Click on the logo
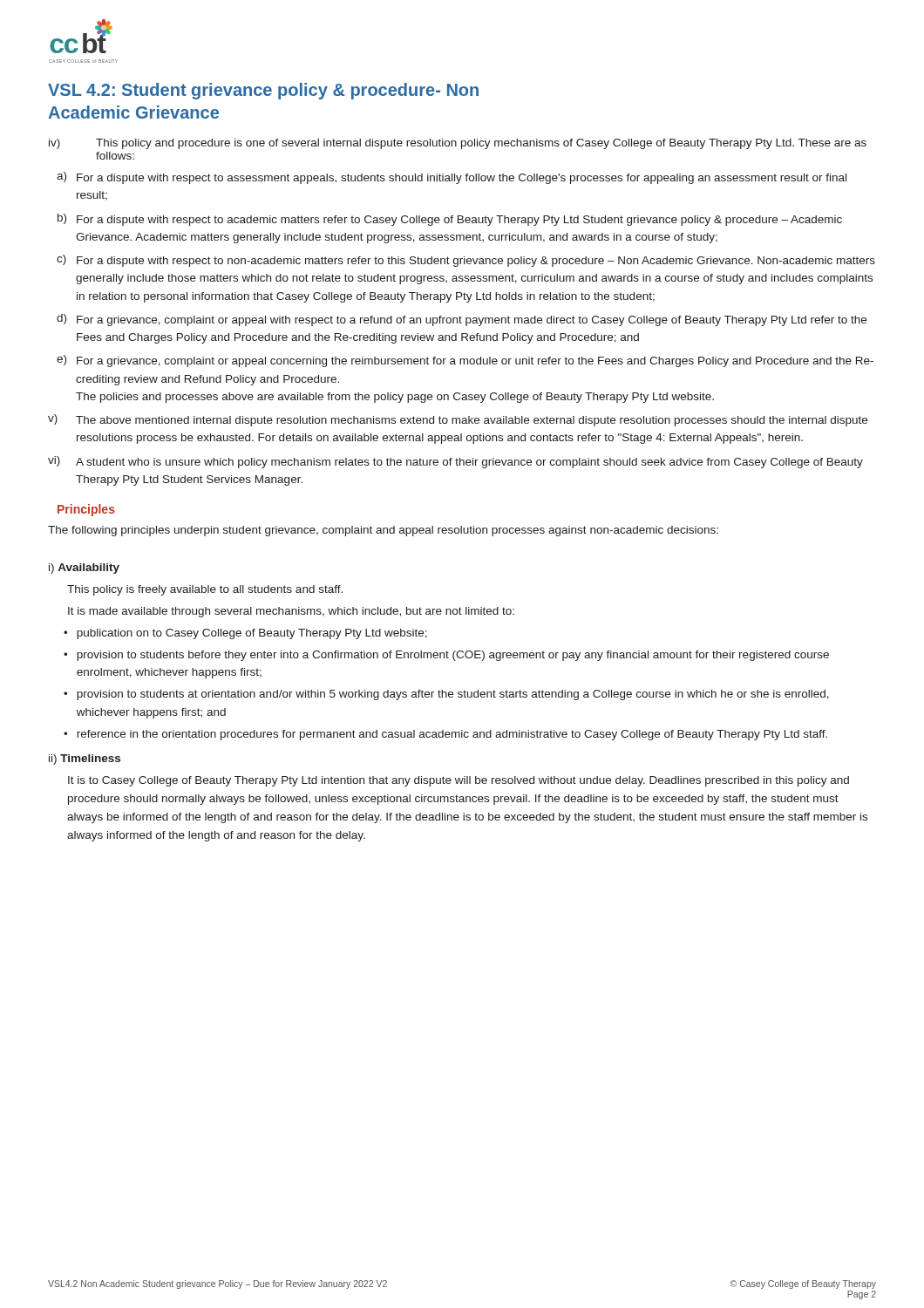Viewport: 924px width, 1308px height. pyautogui.click(x=462, y=46)
